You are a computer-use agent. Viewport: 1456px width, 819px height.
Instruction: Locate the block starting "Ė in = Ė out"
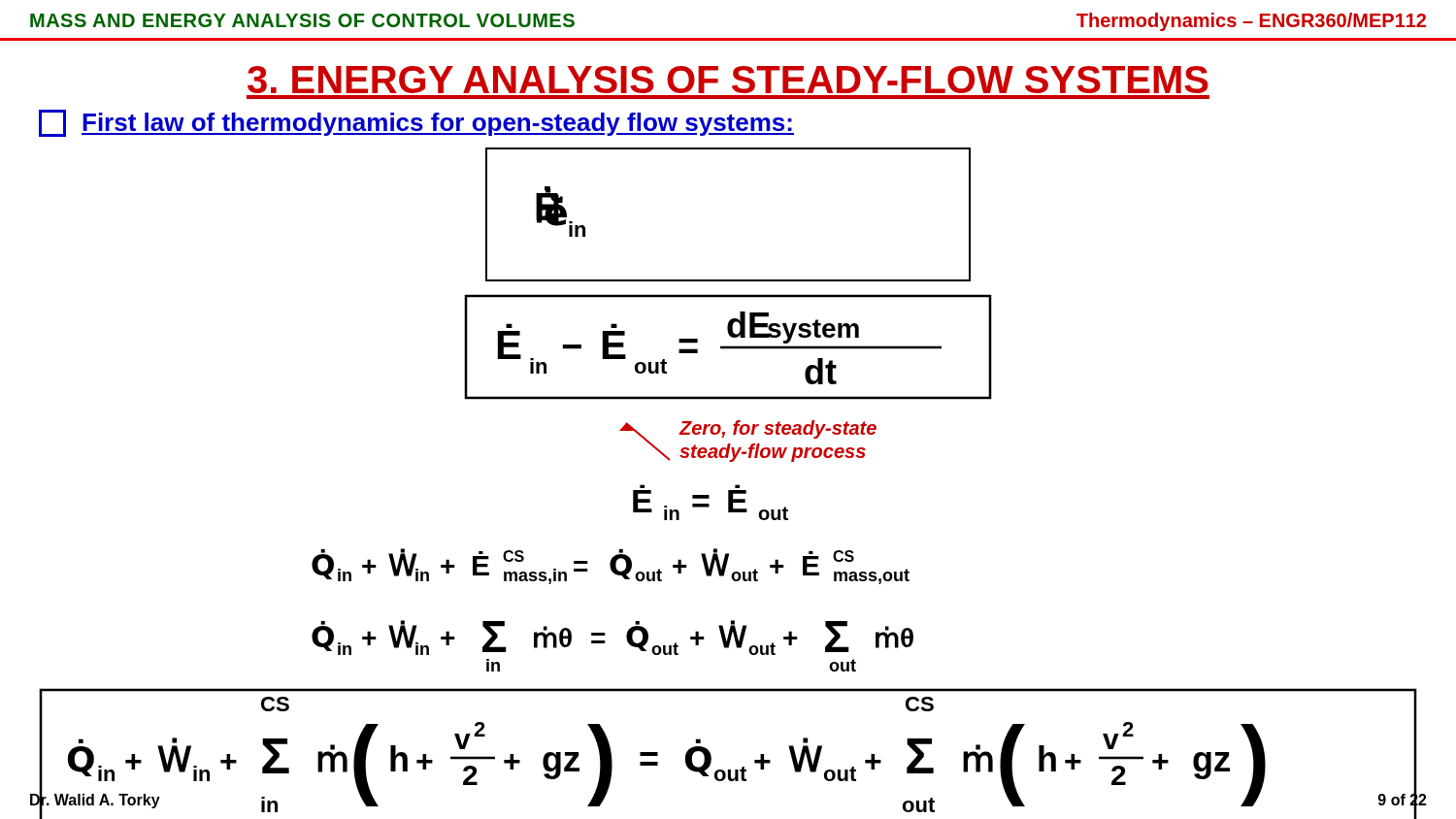pos(728,498)
